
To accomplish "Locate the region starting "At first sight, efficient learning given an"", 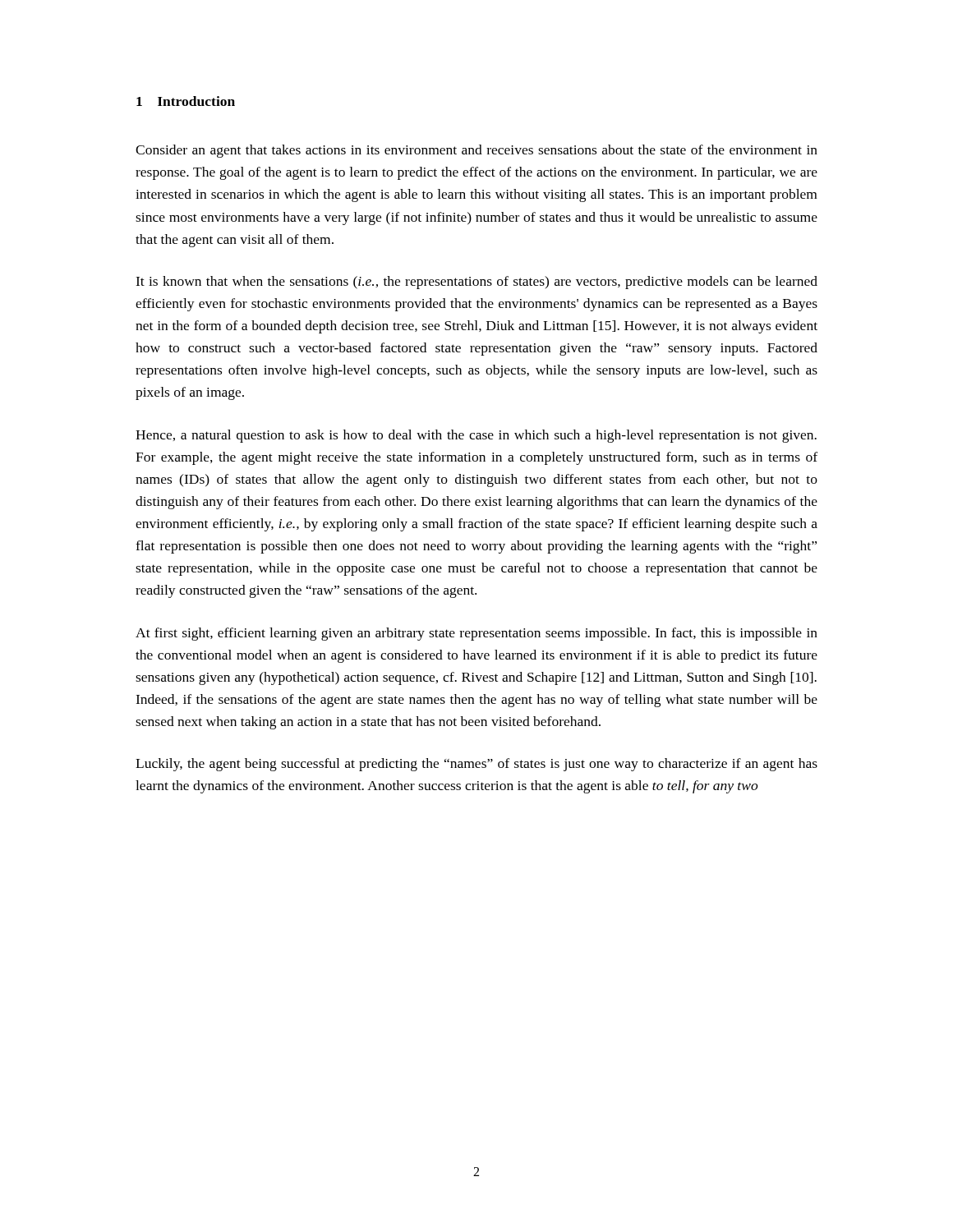I will 476,677.
